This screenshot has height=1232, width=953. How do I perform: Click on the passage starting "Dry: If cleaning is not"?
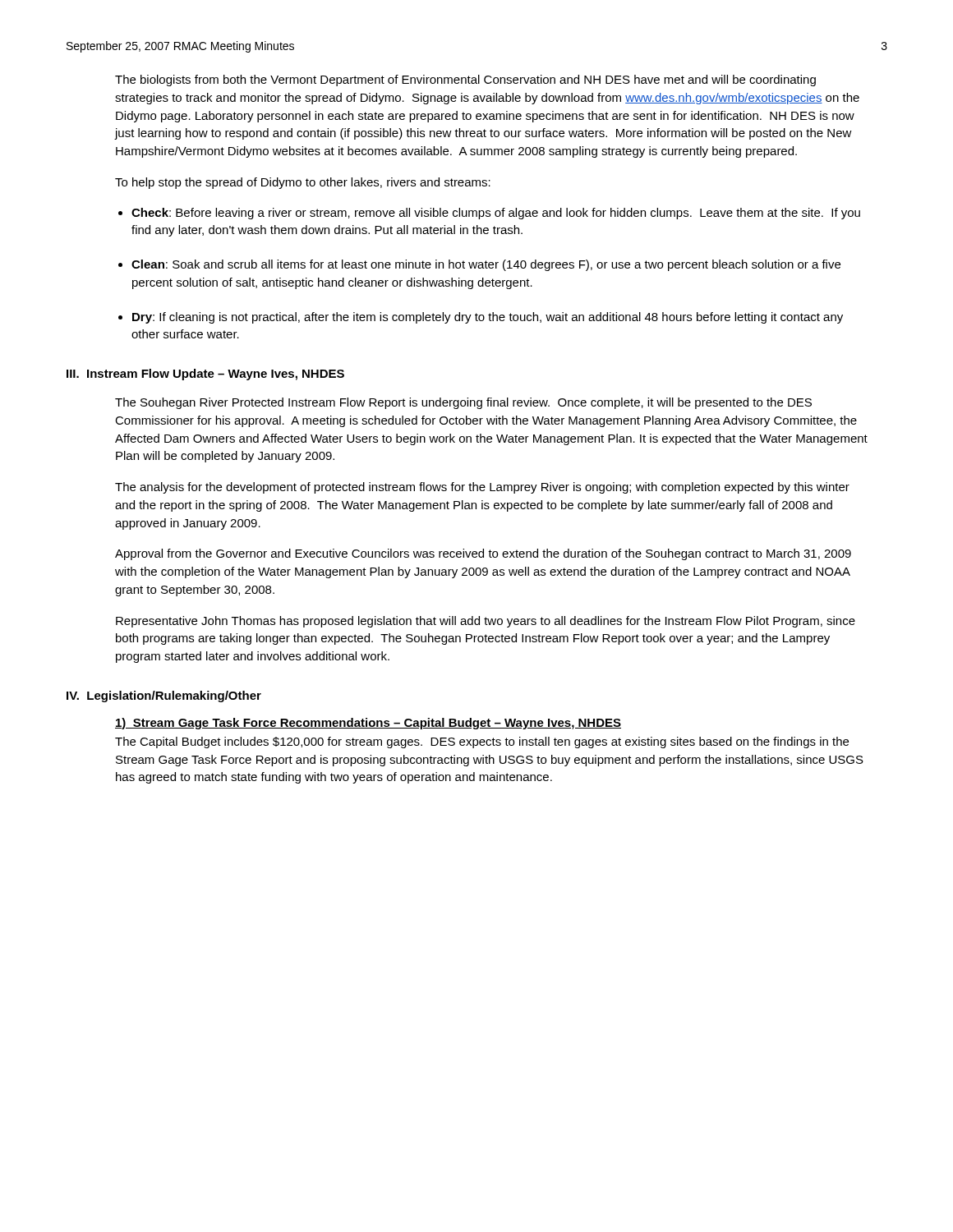coord(487,325)
